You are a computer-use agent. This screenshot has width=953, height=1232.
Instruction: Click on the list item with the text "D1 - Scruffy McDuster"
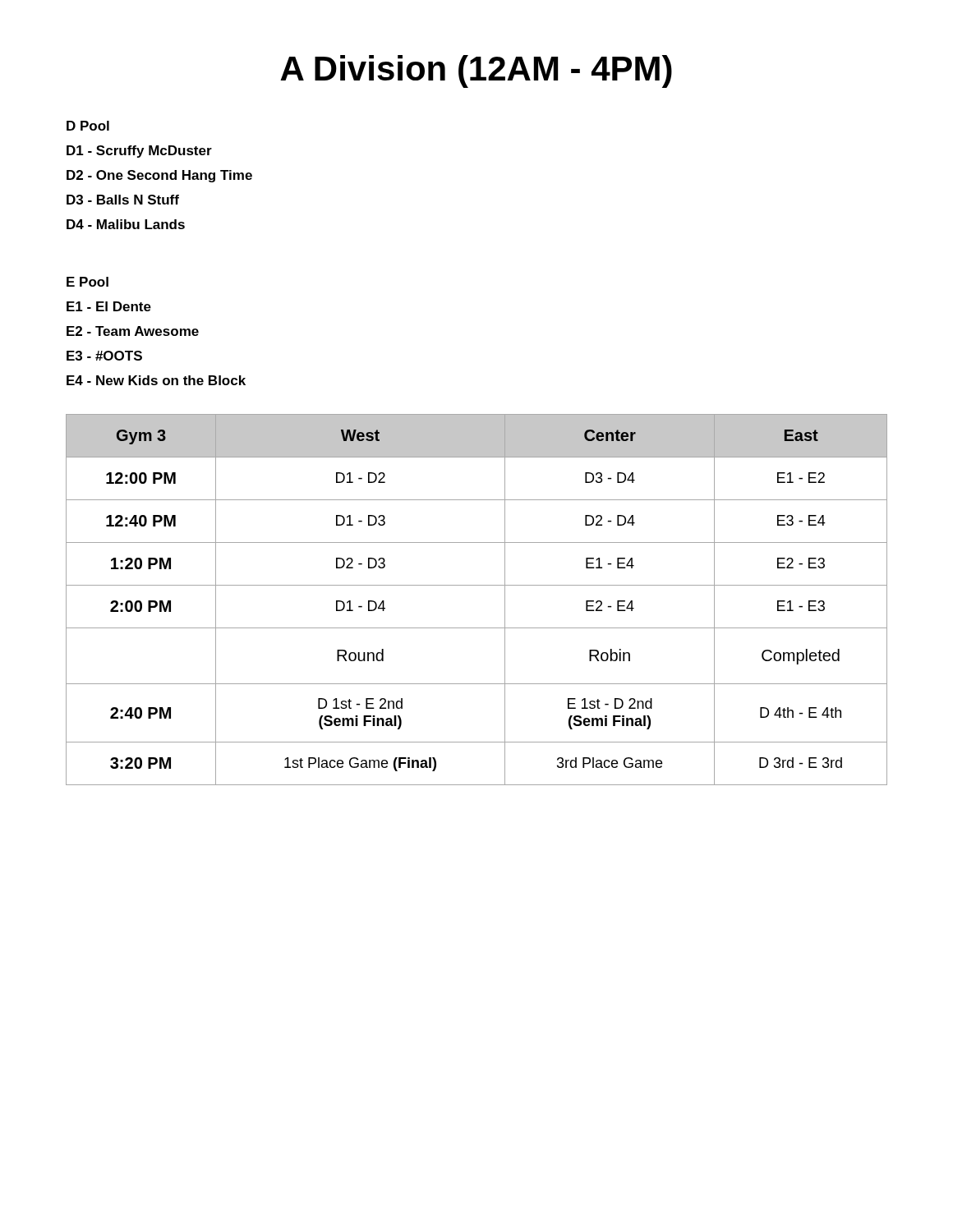(x=139, y=151)
